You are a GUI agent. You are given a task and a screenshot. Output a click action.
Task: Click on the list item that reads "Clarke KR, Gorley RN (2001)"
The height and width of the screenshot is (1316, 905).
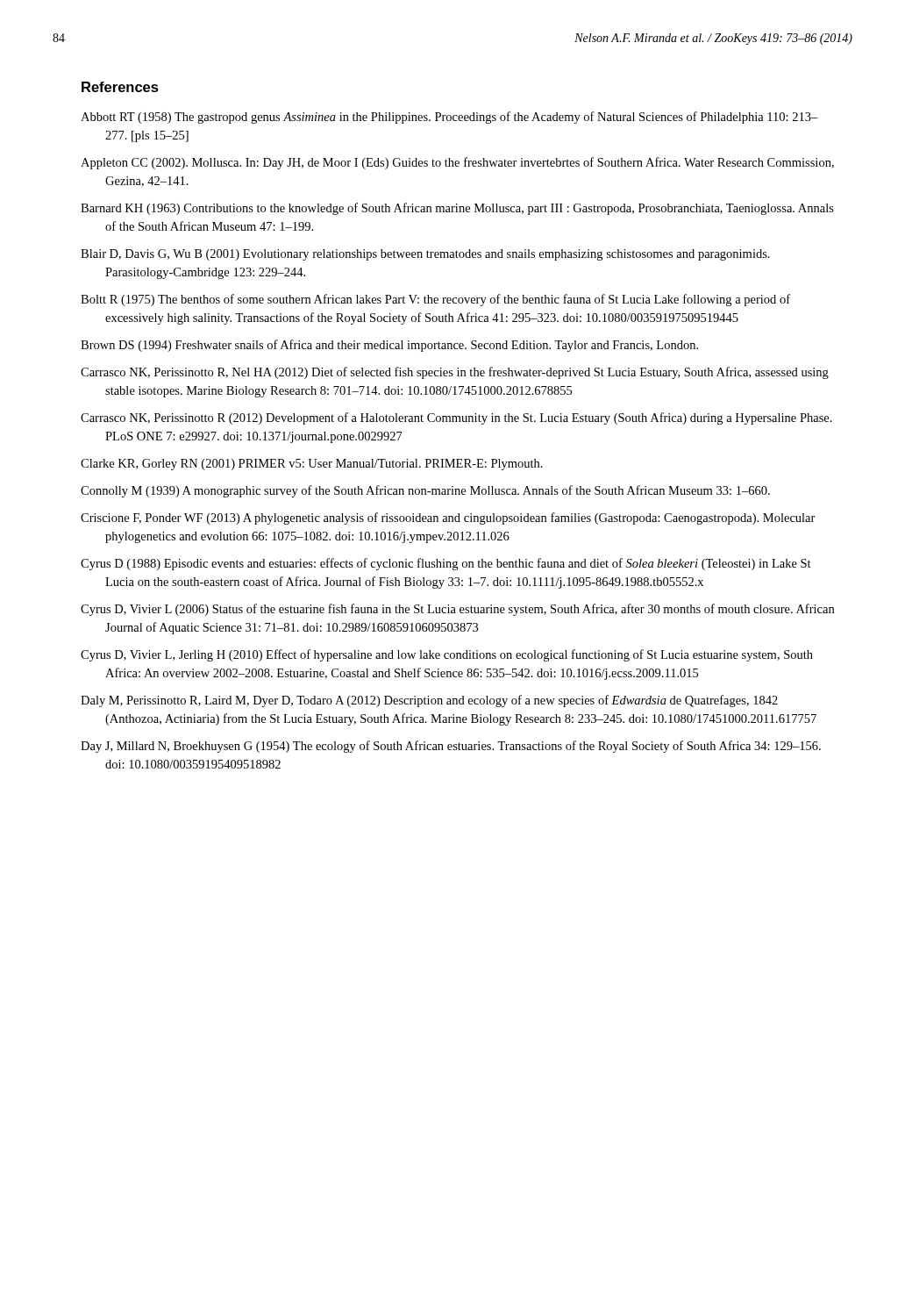312,463
